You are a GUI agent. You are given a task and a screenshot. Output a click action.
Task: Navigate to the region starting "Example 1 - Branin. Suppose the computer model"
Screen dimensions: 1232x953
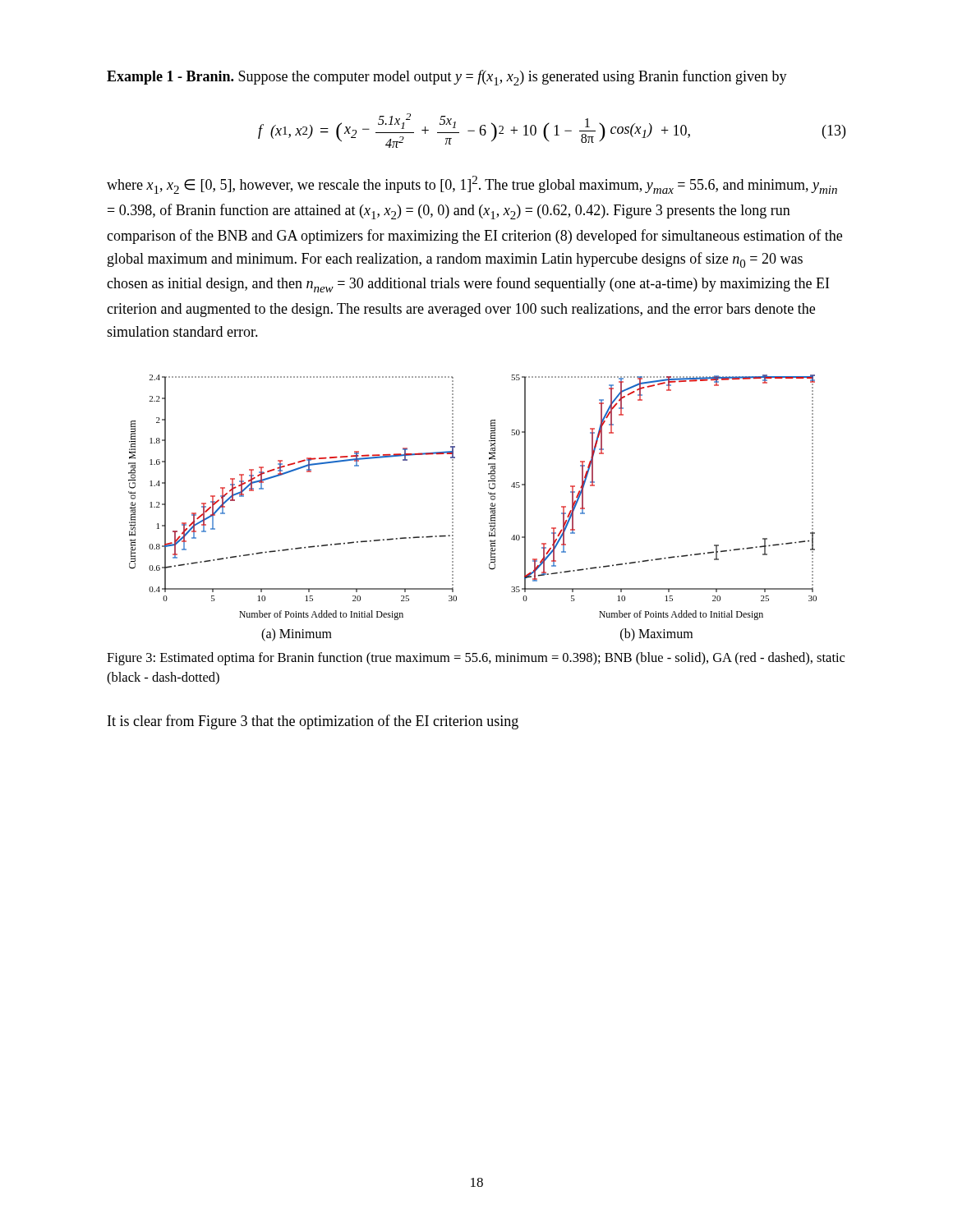pyautogui.click(x=447, y=78)
